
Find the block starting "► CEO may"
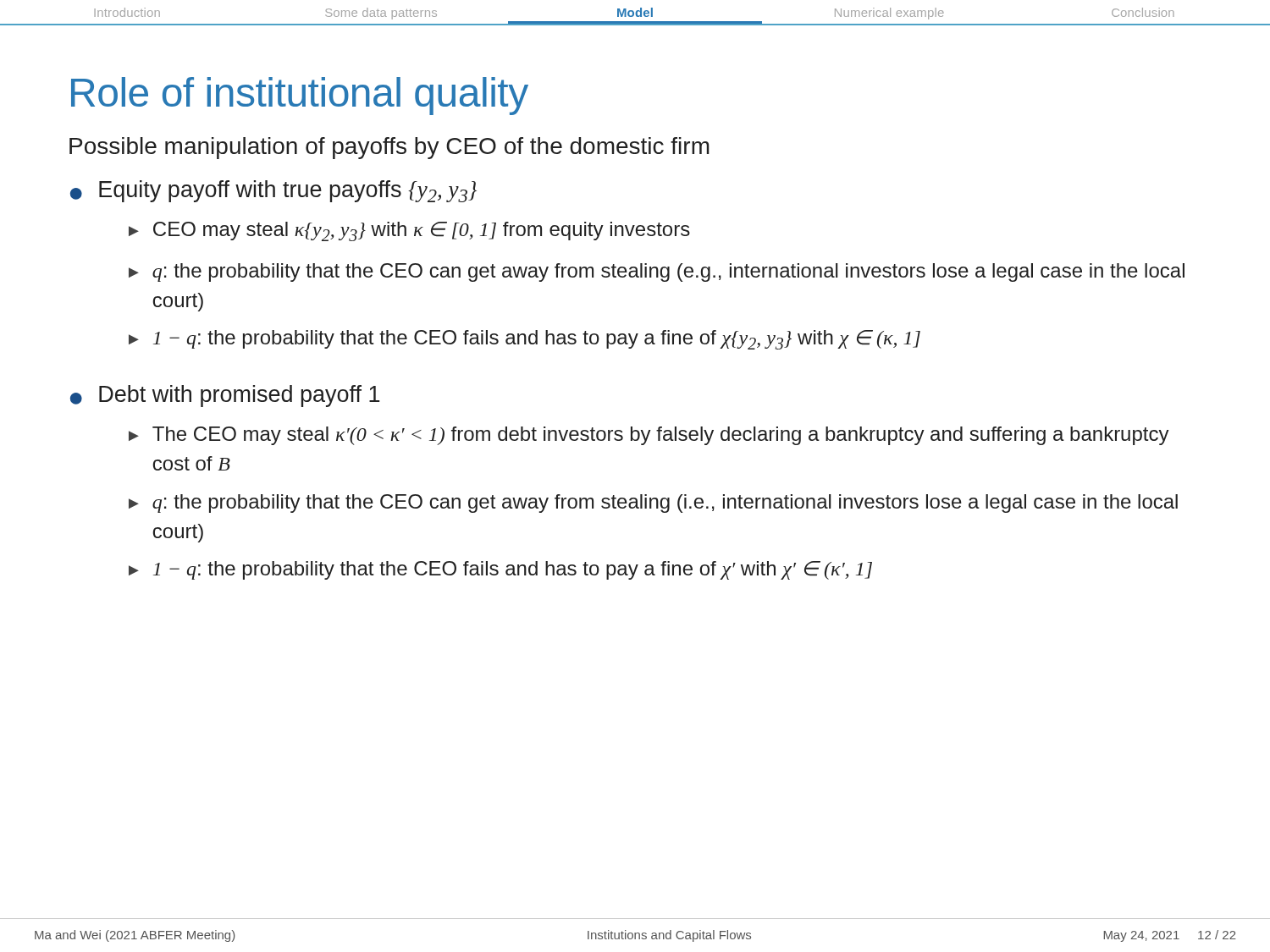pyautogui.click(x=408, y=231)
